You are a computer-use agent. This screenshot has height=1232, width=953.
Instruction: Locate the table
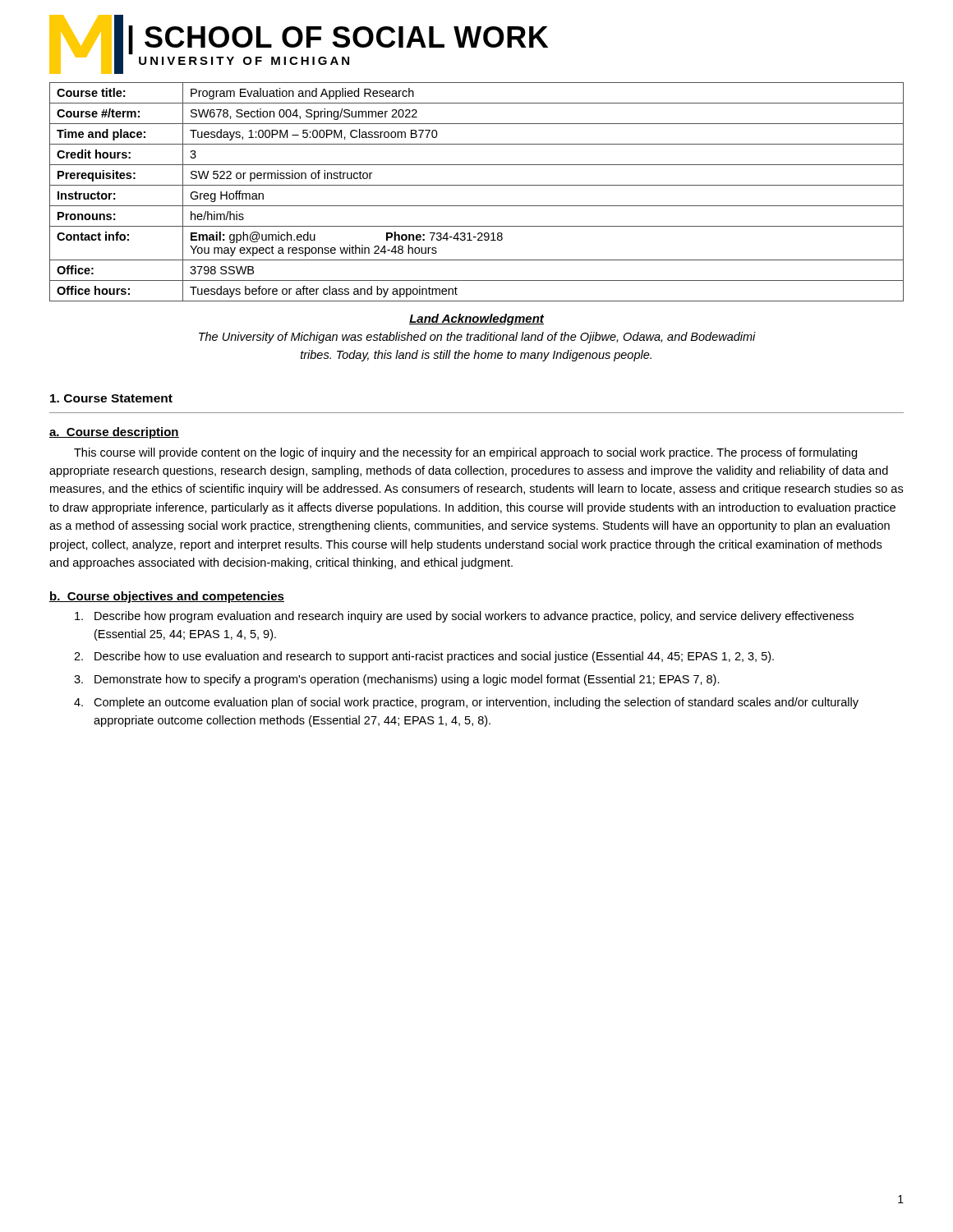pyautogui.click(x=476, y=192)
